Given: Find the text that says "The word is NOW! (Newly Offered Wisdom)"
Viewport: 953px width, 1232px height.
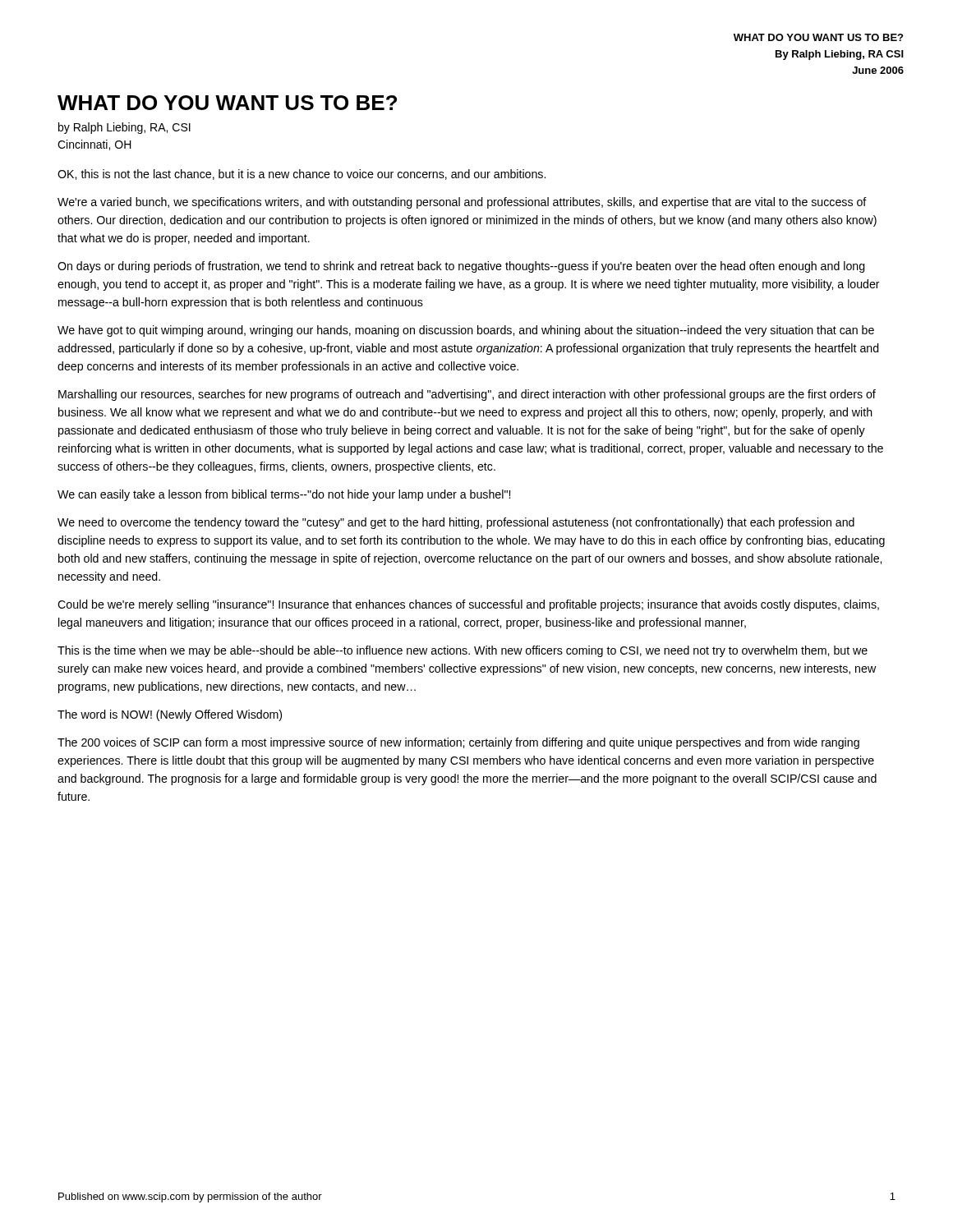Looking at the screenshot, I should click(170, 715).
